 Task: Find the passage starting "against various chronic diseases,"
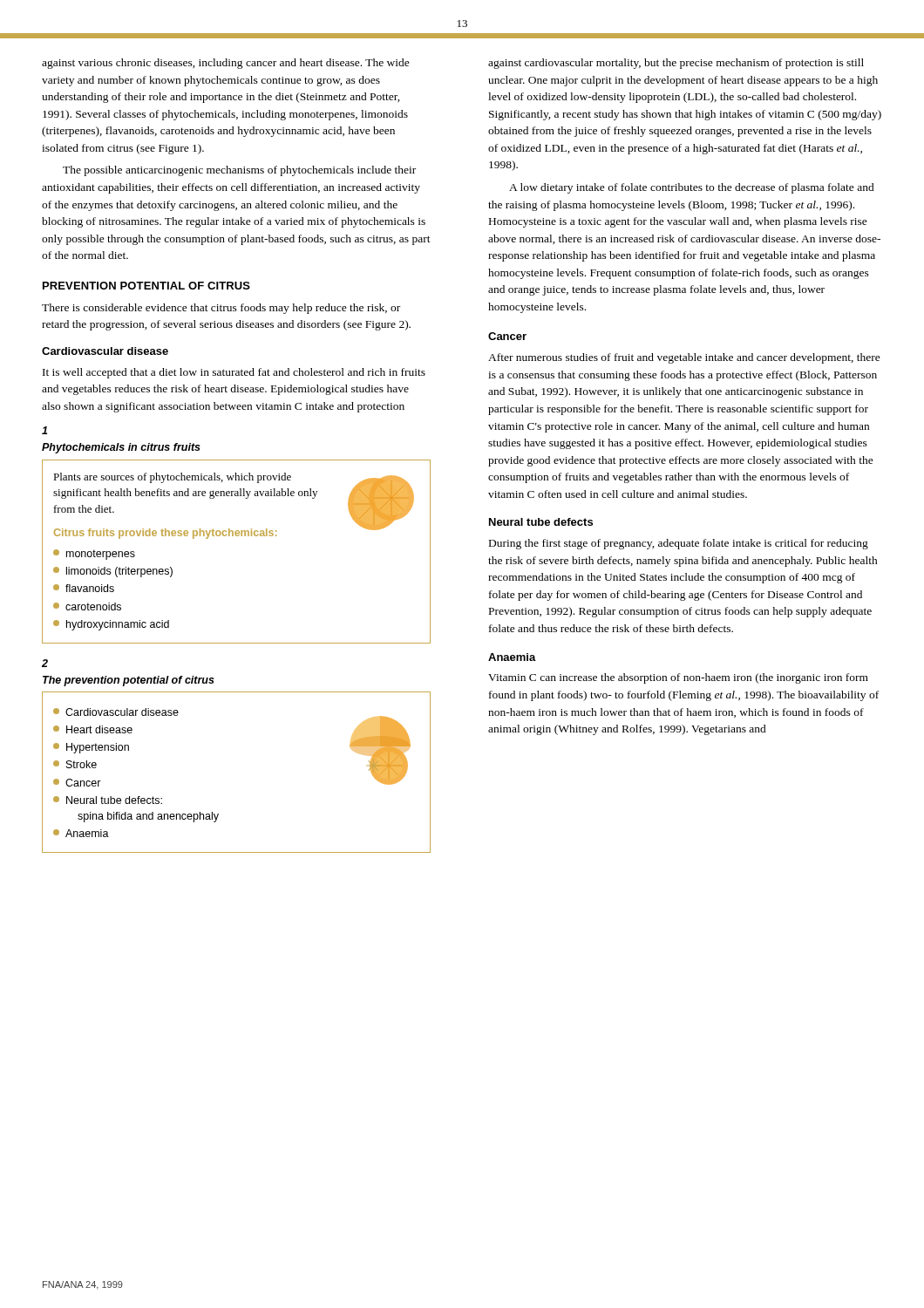(x=236, y=105)
